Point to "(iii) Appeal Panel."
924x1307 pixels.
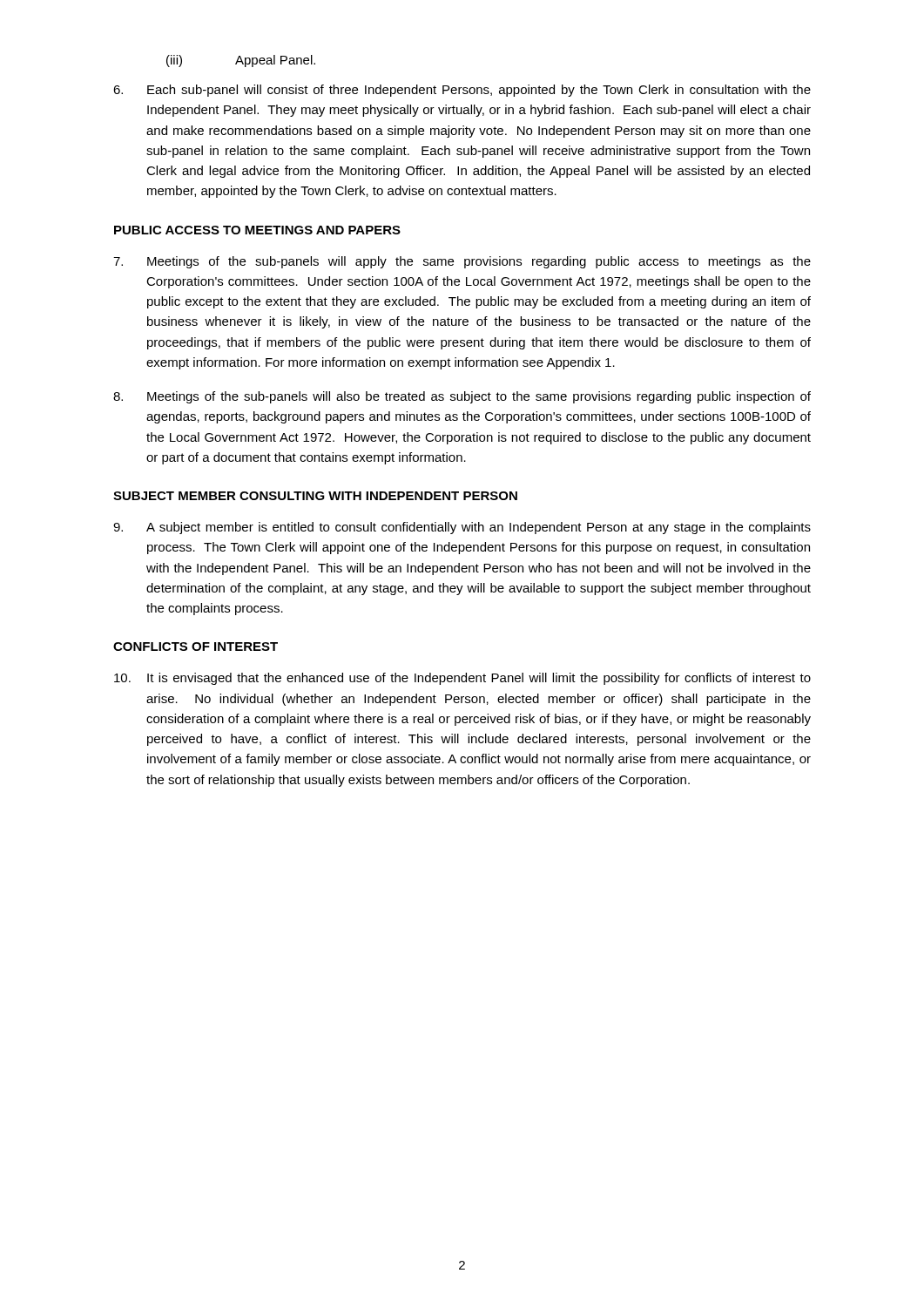coord(241,60)
